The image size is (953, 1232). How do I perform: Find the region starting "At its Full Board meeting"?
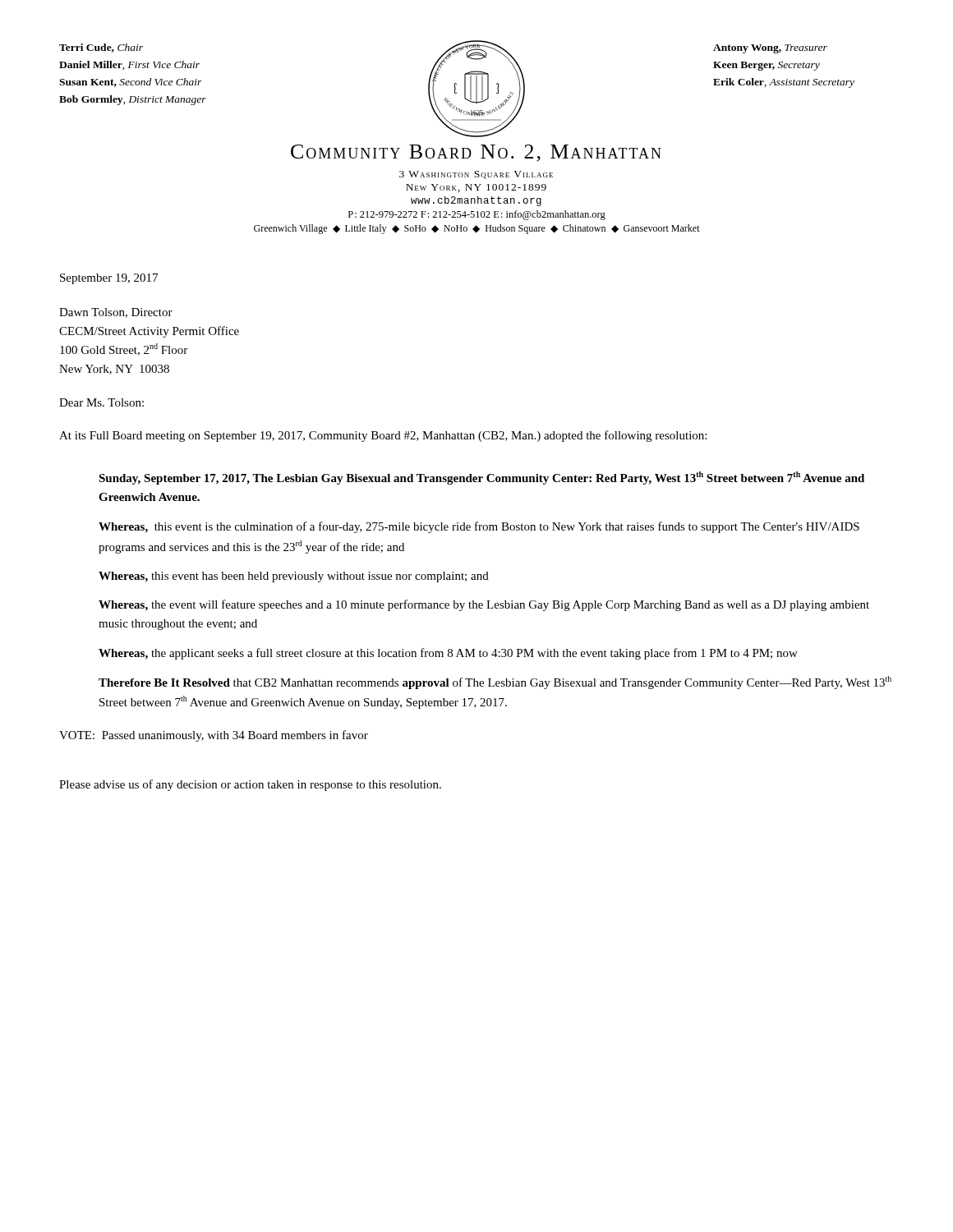pos(383,435)
